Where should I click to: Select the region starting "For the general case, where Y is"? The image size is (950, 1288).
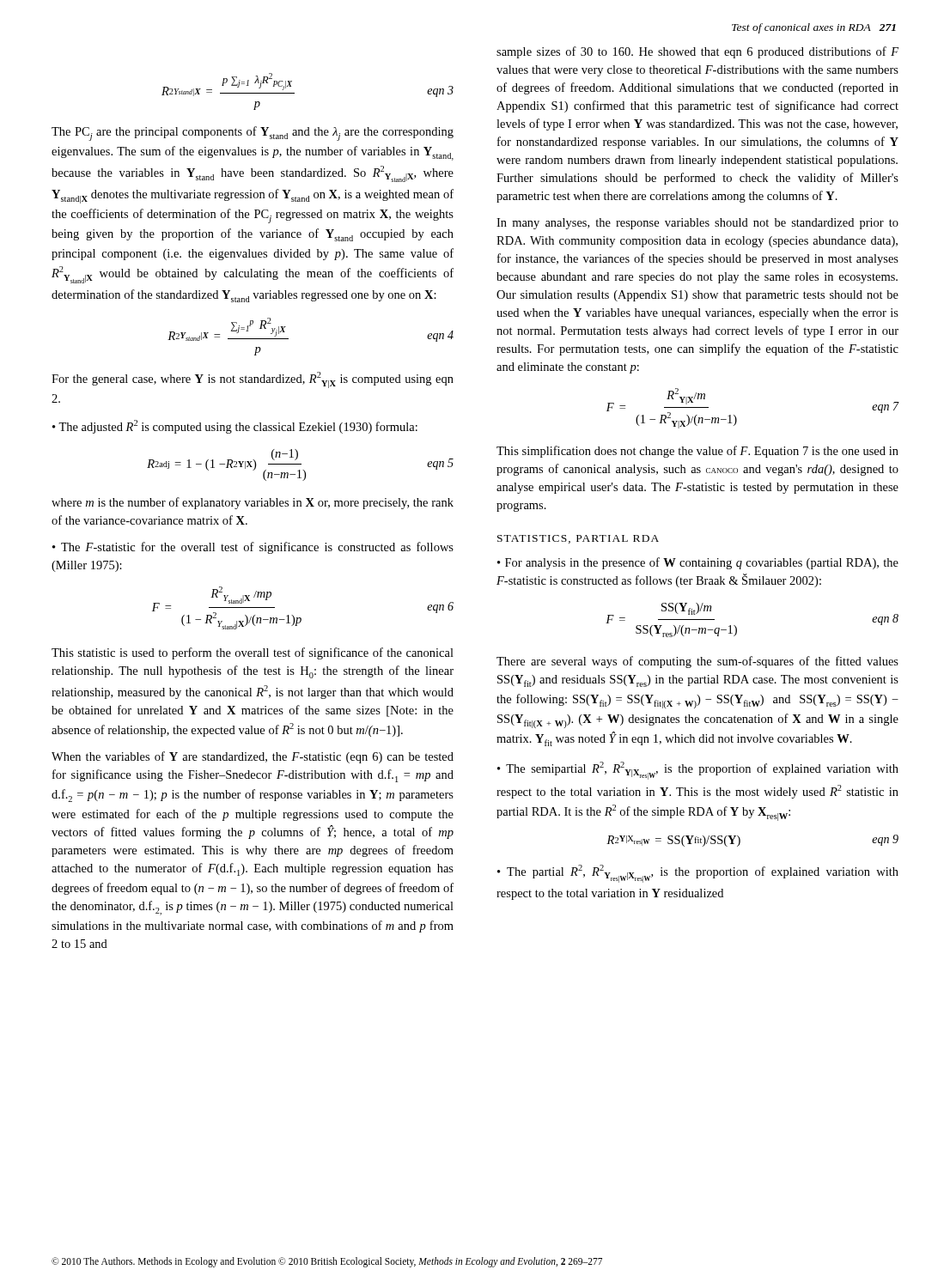point(253,388)
